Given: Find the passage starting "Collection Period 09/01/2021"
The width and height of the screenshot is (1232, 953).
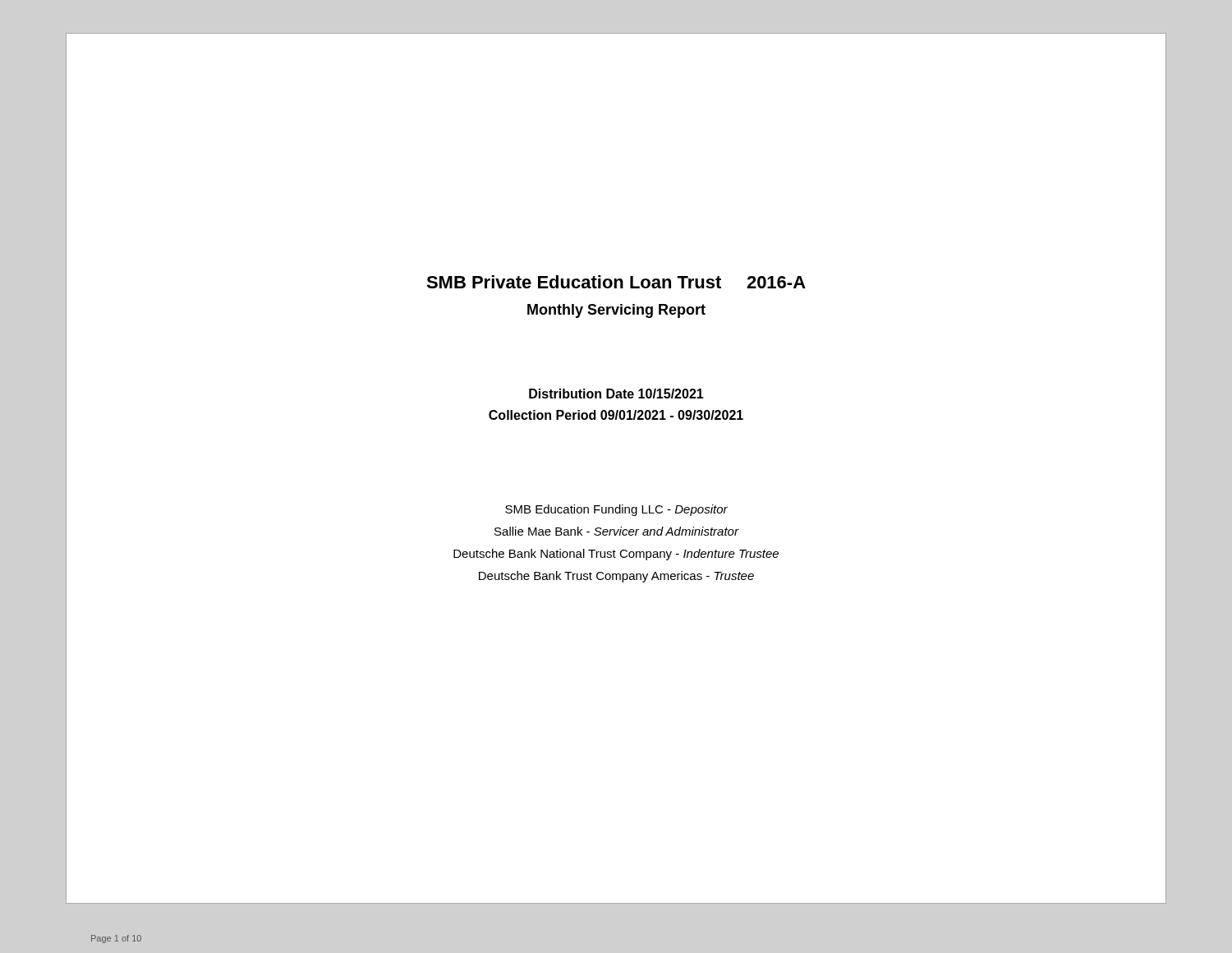Looking at the screenshot, I should (x=616, y=416).
